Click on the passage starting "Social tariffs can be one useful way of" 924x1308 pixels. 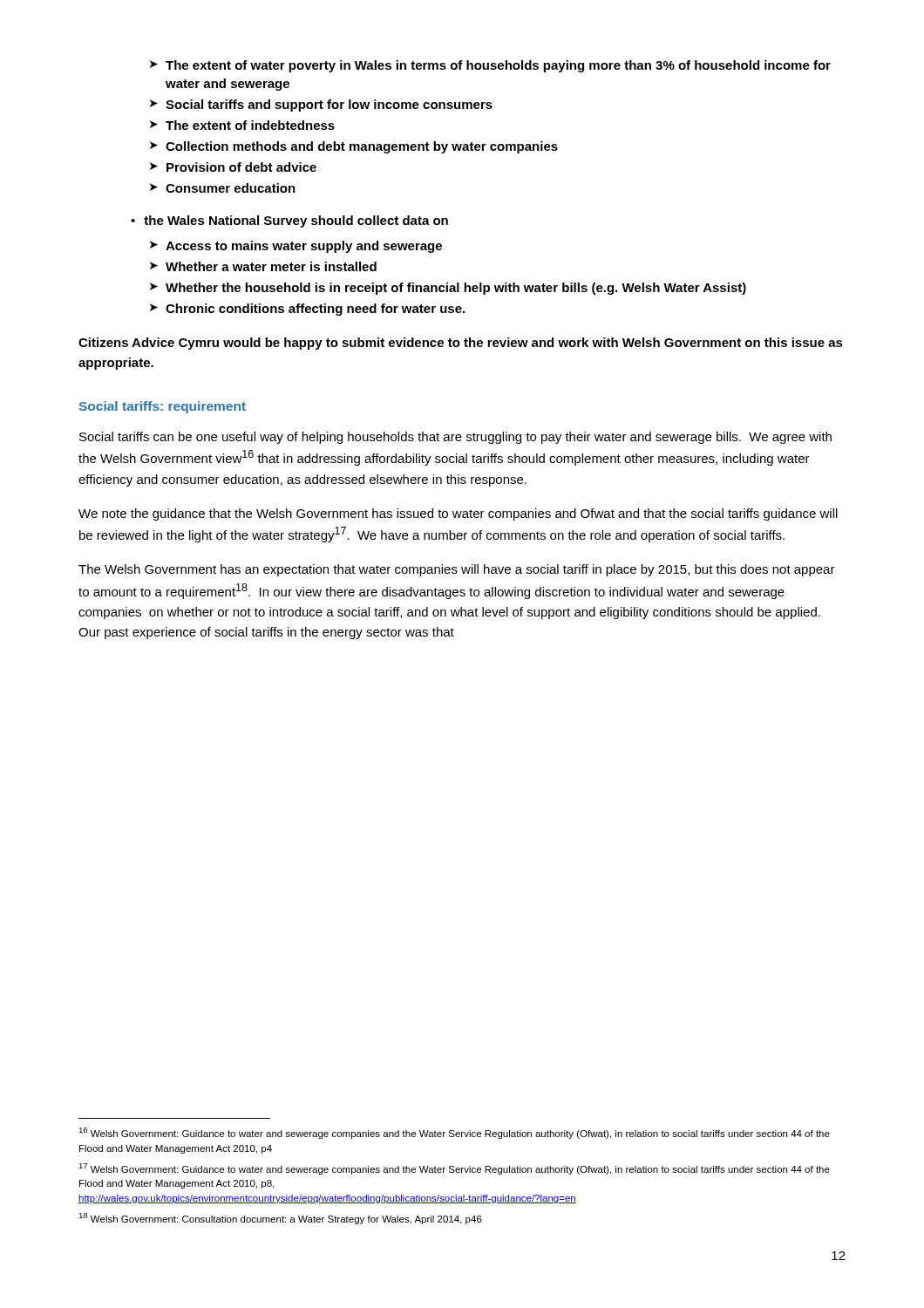click(x=455, y=458)
